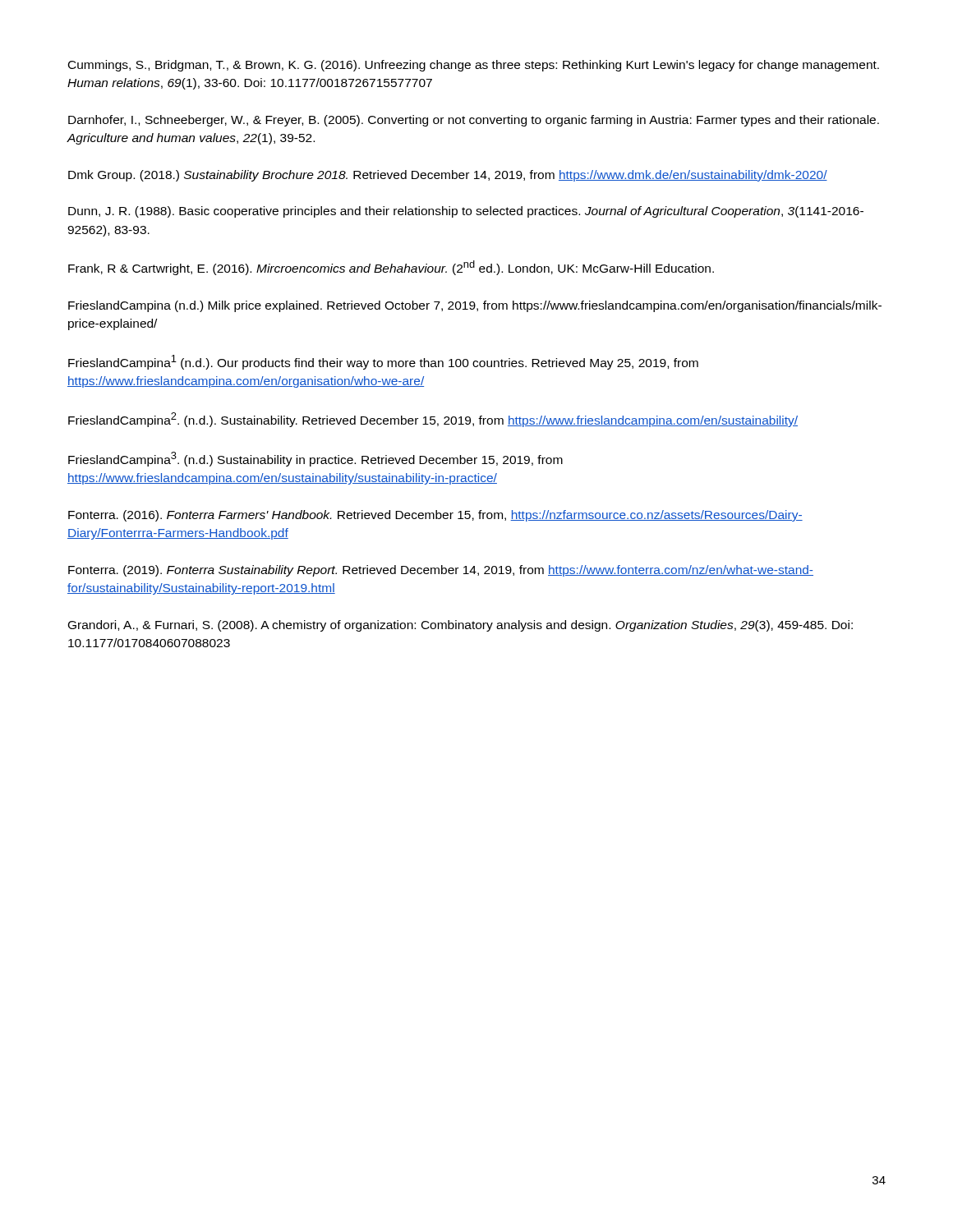Navigate to the region starting "FrieslandCampina (n.d.) Milk price"

pos(475,314)
